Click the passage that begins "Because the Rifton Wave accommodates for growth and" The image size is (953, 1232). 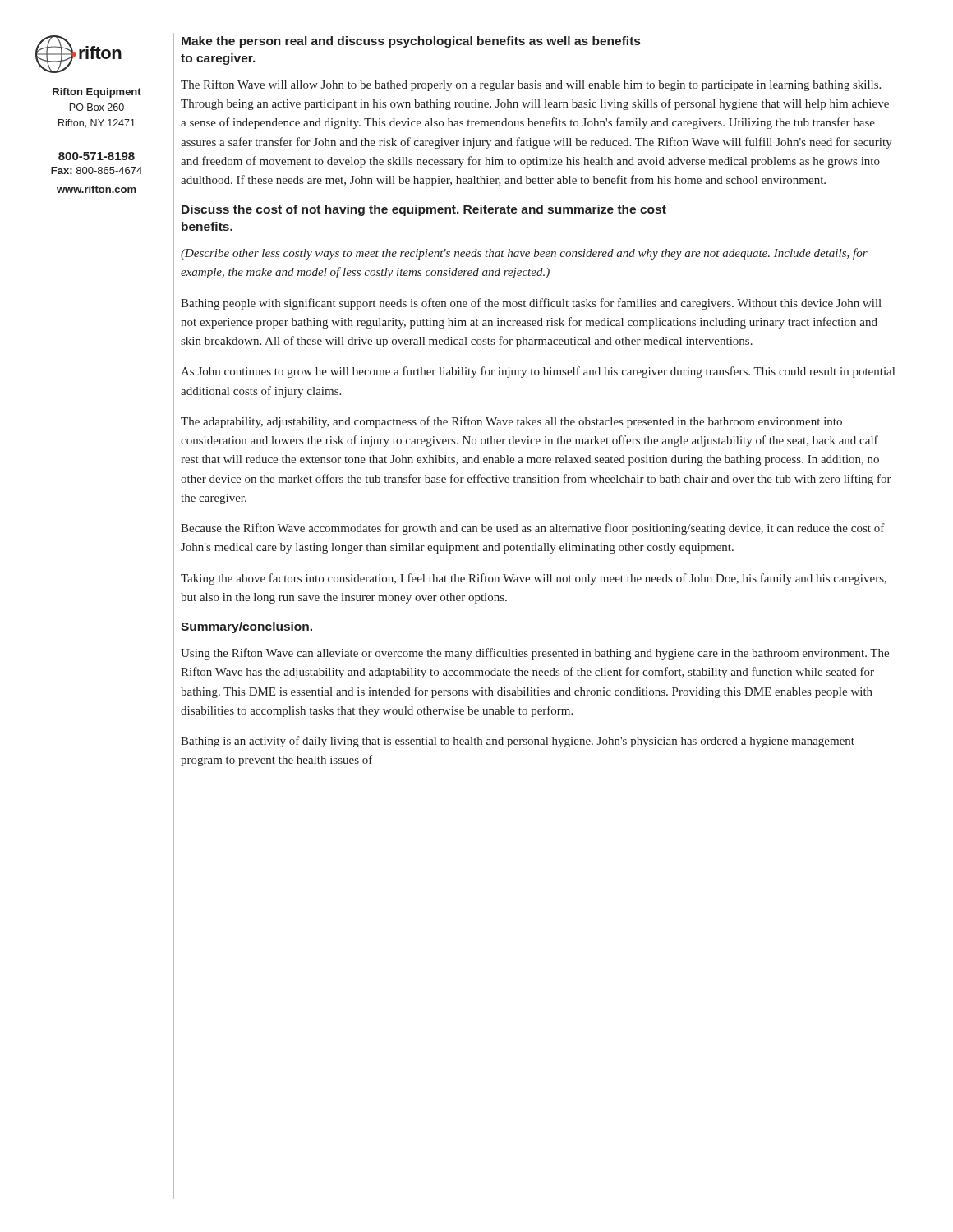coord(532,538)
